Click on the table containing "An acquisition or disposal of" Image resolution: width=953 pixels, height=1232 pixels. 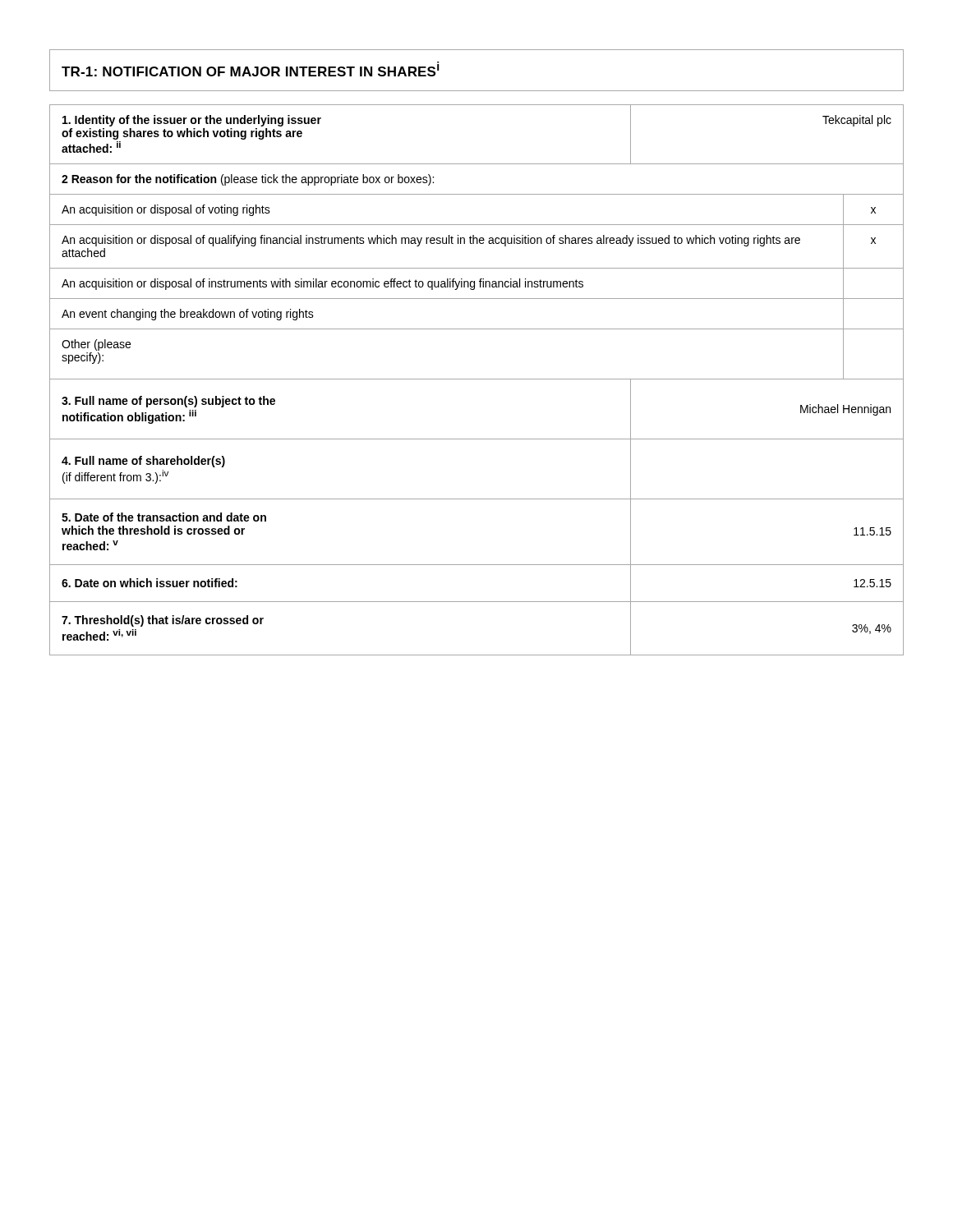pos(476,380)
